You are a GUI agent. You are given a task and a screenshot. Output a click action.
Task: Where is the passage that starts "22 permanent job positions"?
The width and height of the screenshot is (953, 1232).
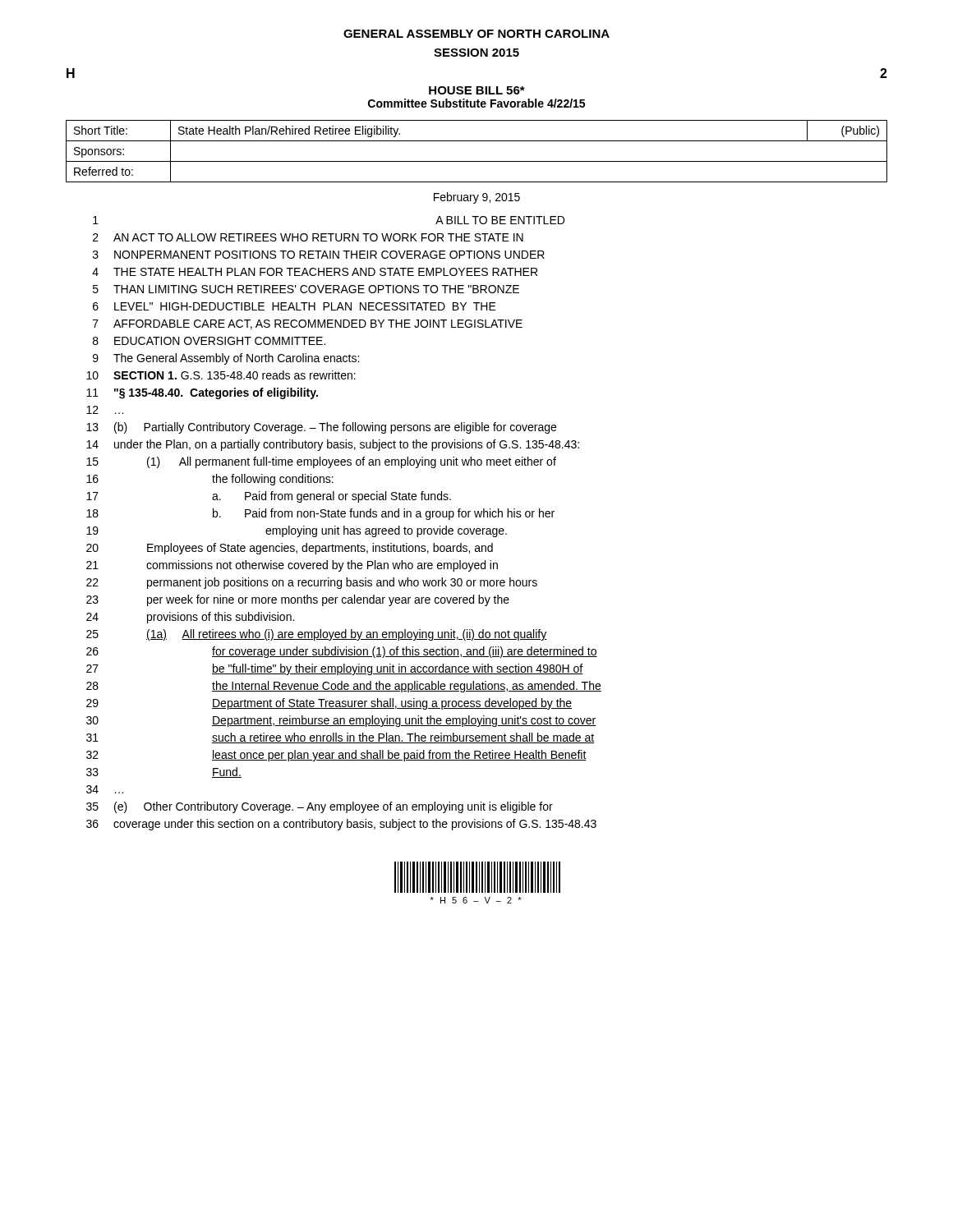tap(476, 583)
